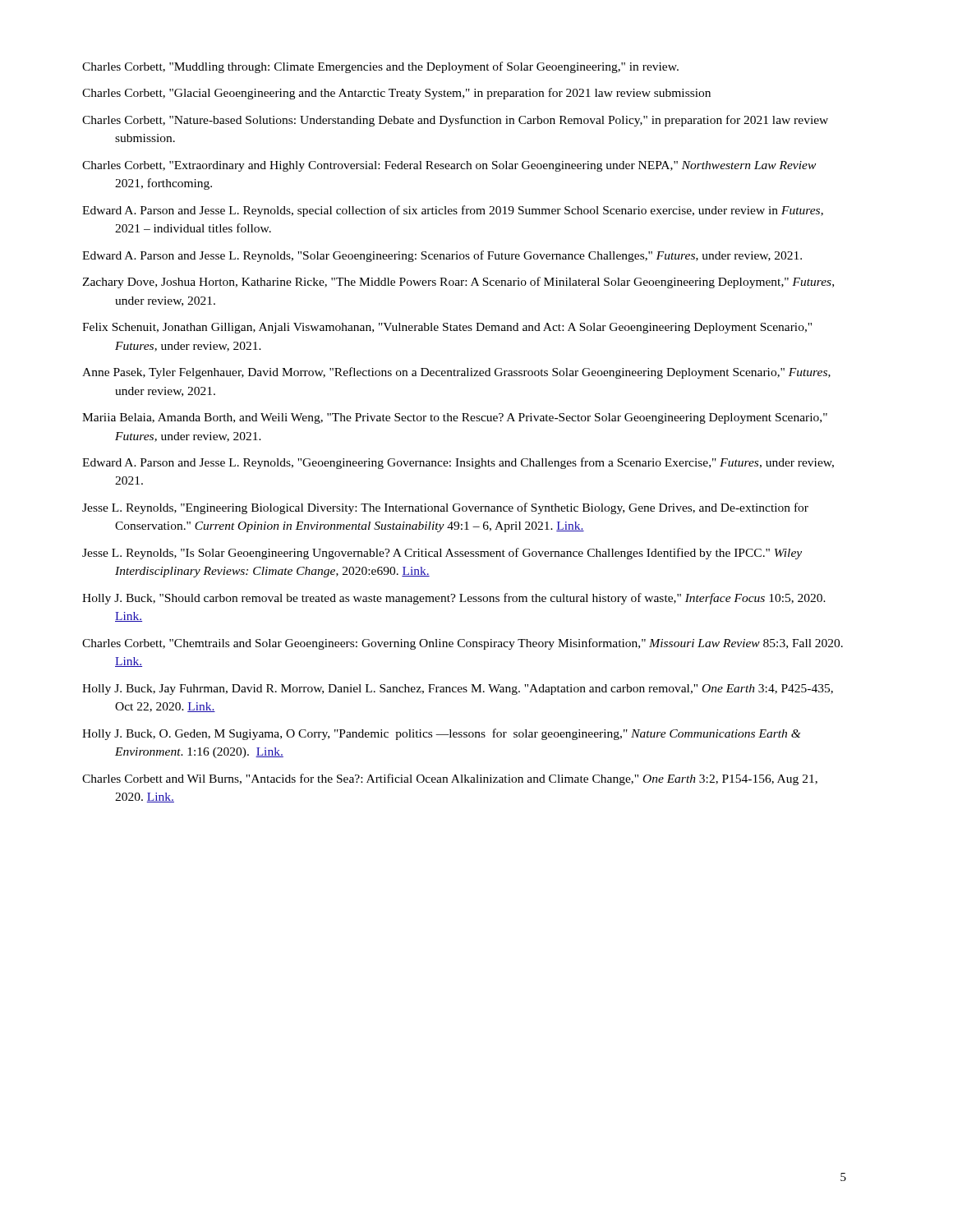Viewport: 953px width, 1232px height.
Task: Select the list item containing "Charles Corbett, "Glacial Geoengineering"
Action: (397, 93)
